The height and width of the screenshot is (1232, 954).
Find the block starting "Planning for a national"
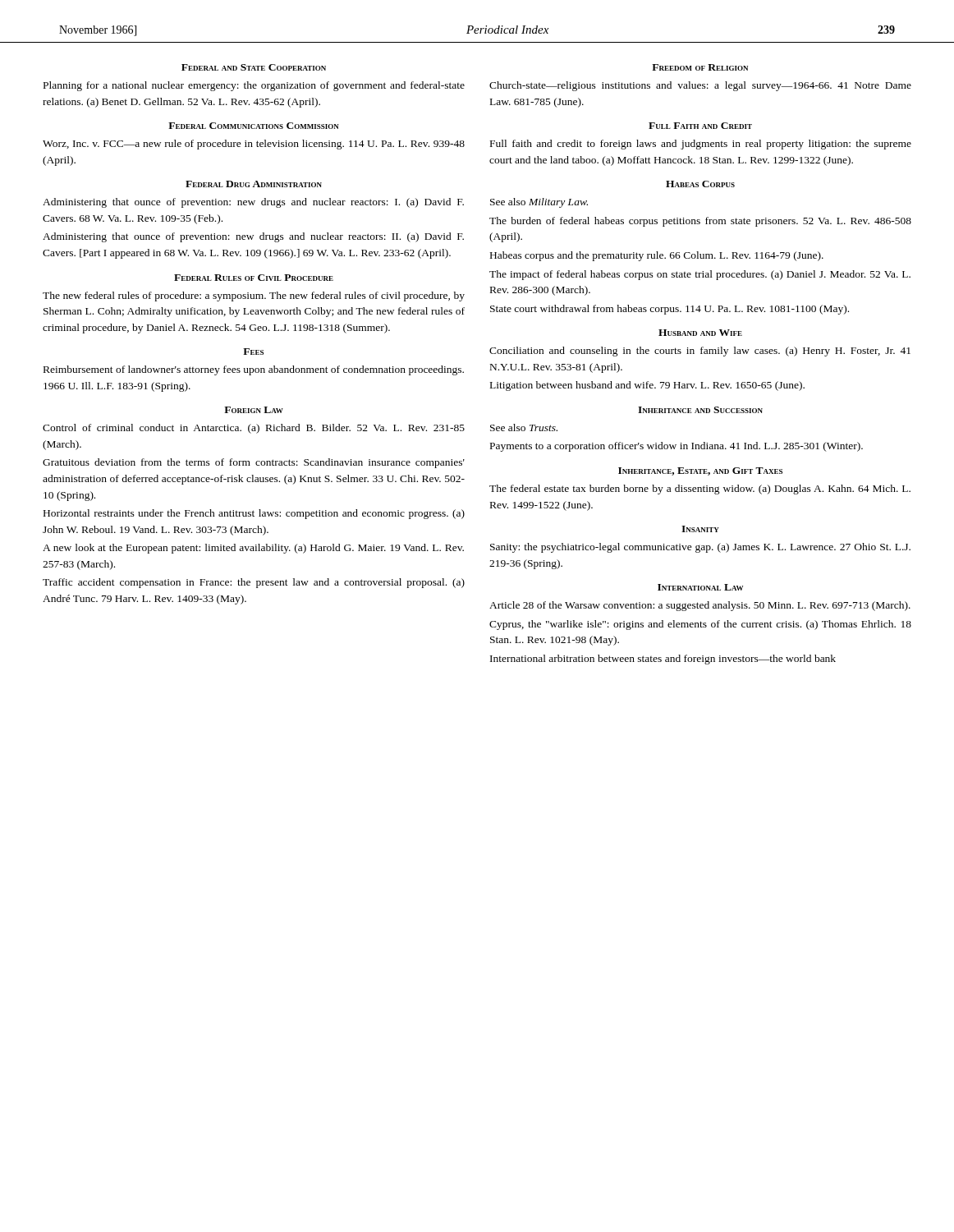254,93
